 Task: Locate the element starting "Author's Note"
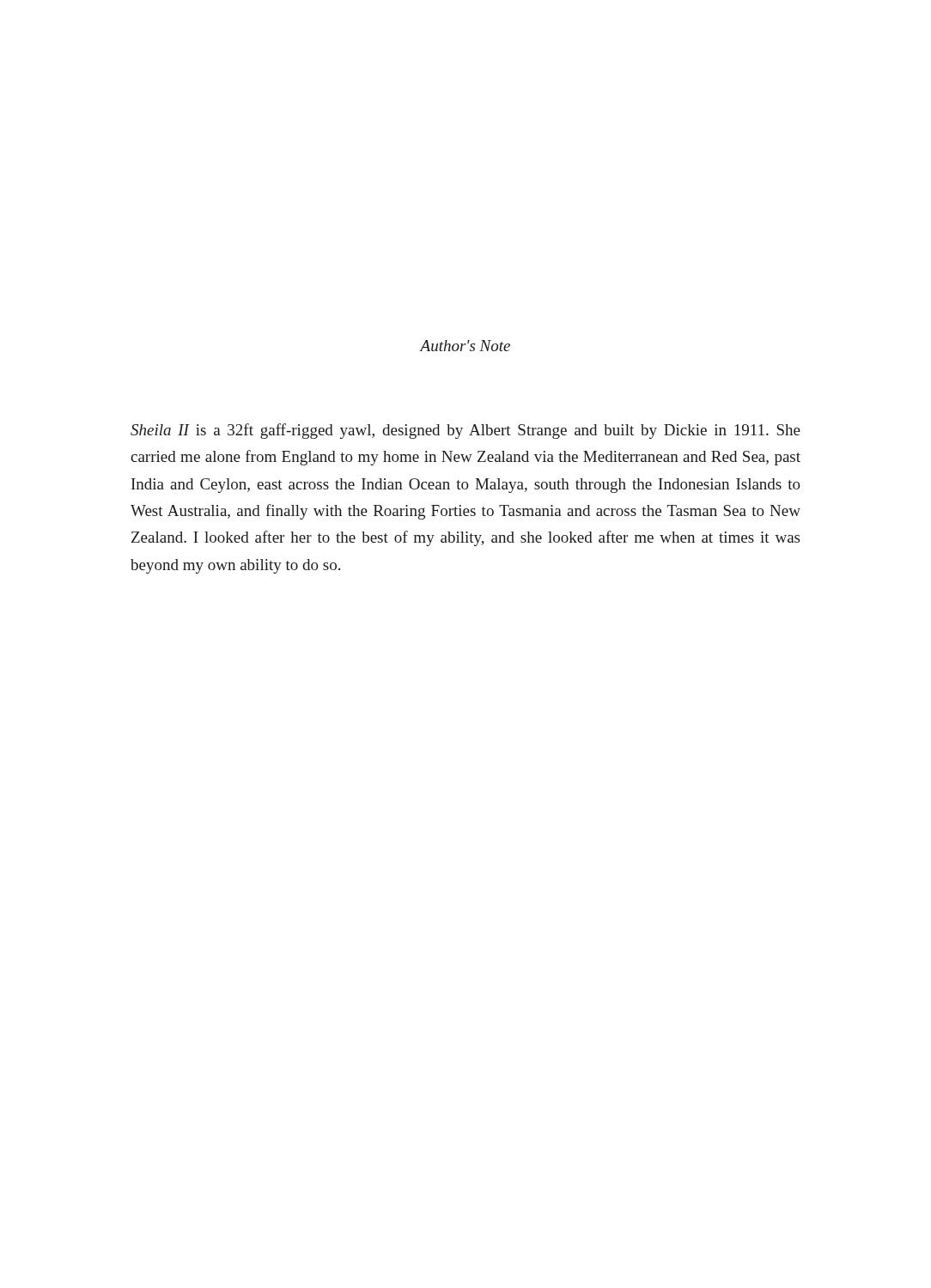tap(466, 346)
